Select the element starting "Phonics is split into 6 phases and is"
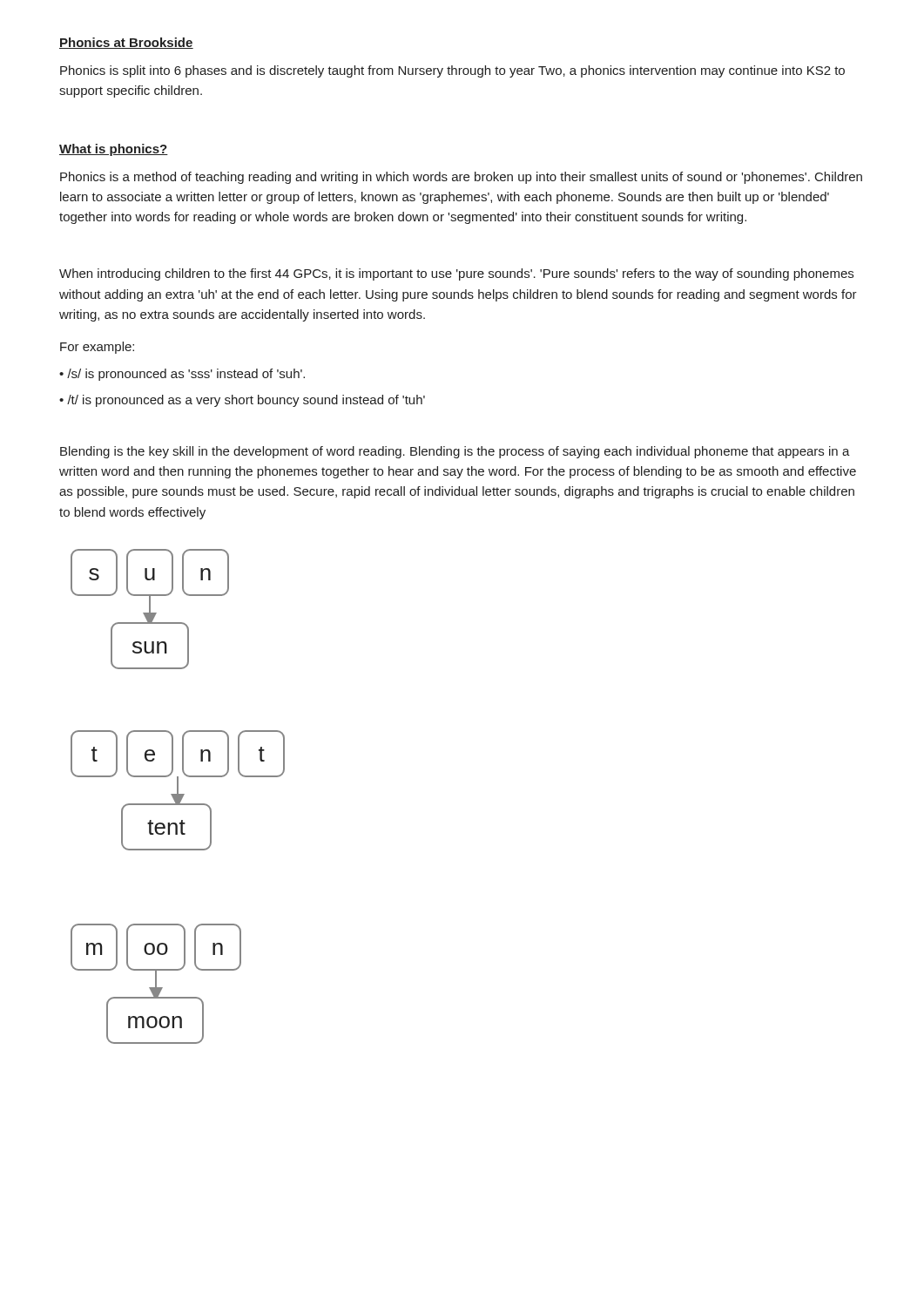The height and width of the screenshot is (1307, 924). click(452, 80)
